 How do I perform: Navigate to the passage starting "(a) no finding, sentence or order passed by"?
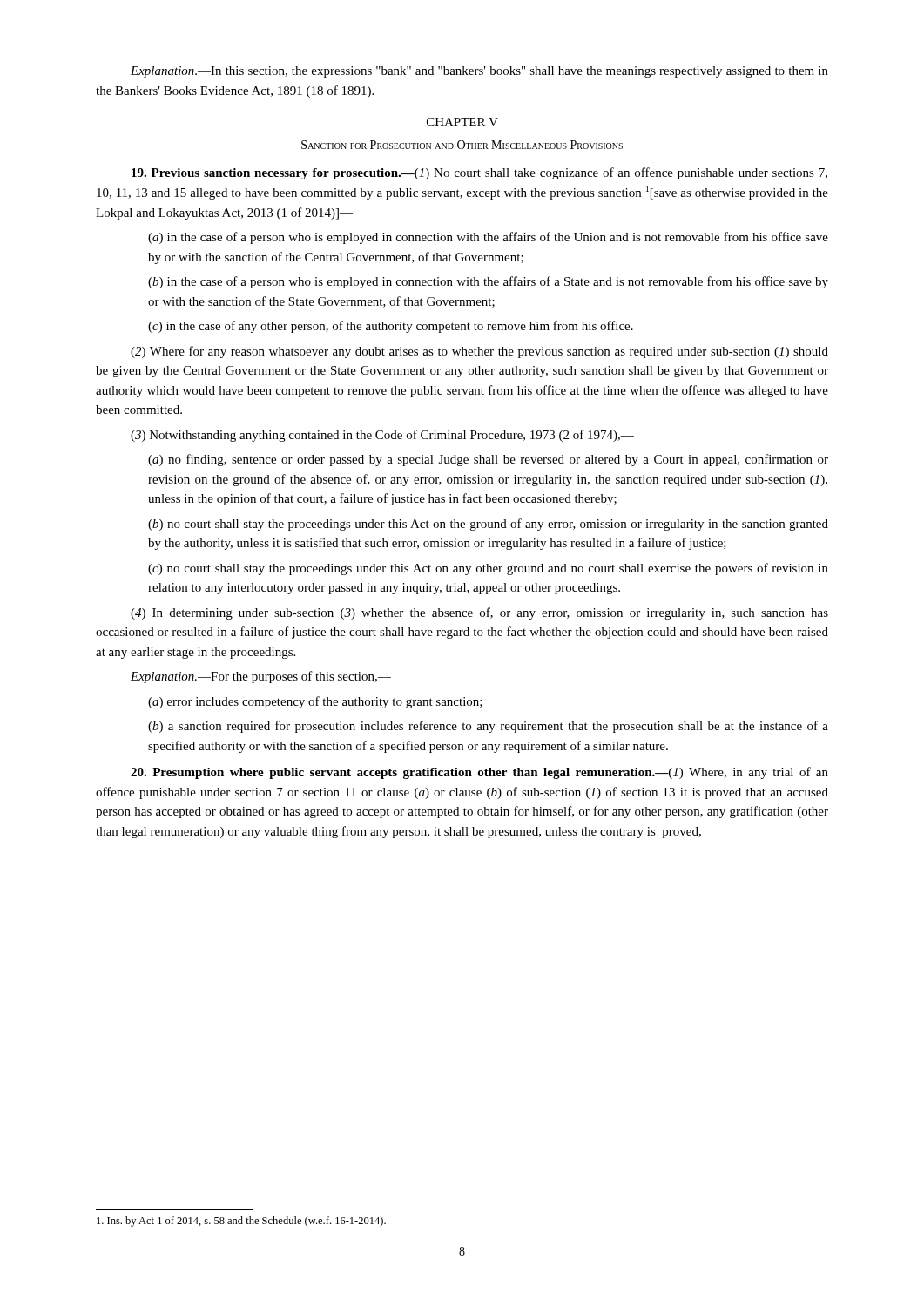tap(488, 479)
